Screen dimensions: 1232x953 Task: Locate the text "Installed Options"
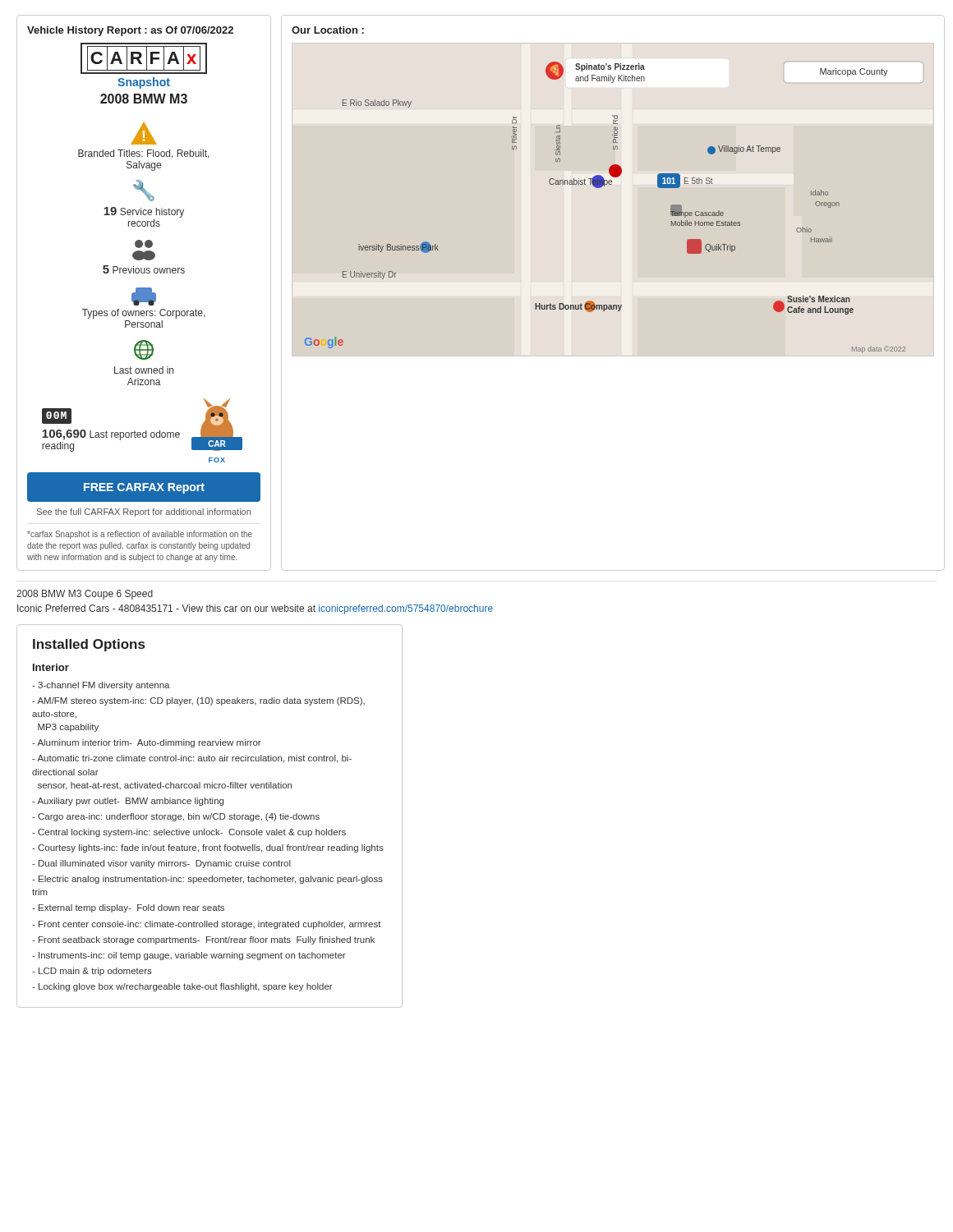coord(89,644)
